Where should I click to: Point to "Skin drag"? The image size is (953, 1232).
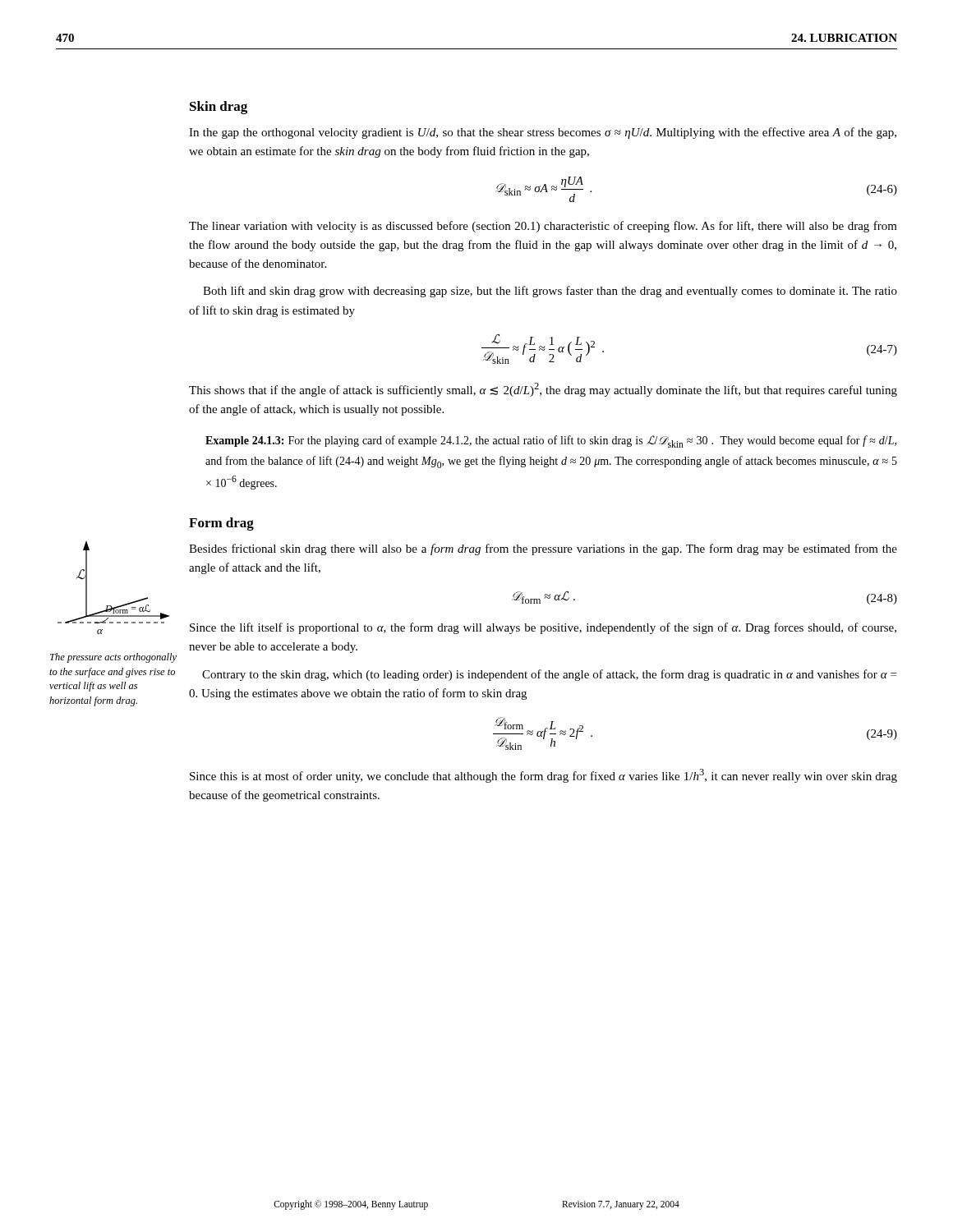[218, 106]
